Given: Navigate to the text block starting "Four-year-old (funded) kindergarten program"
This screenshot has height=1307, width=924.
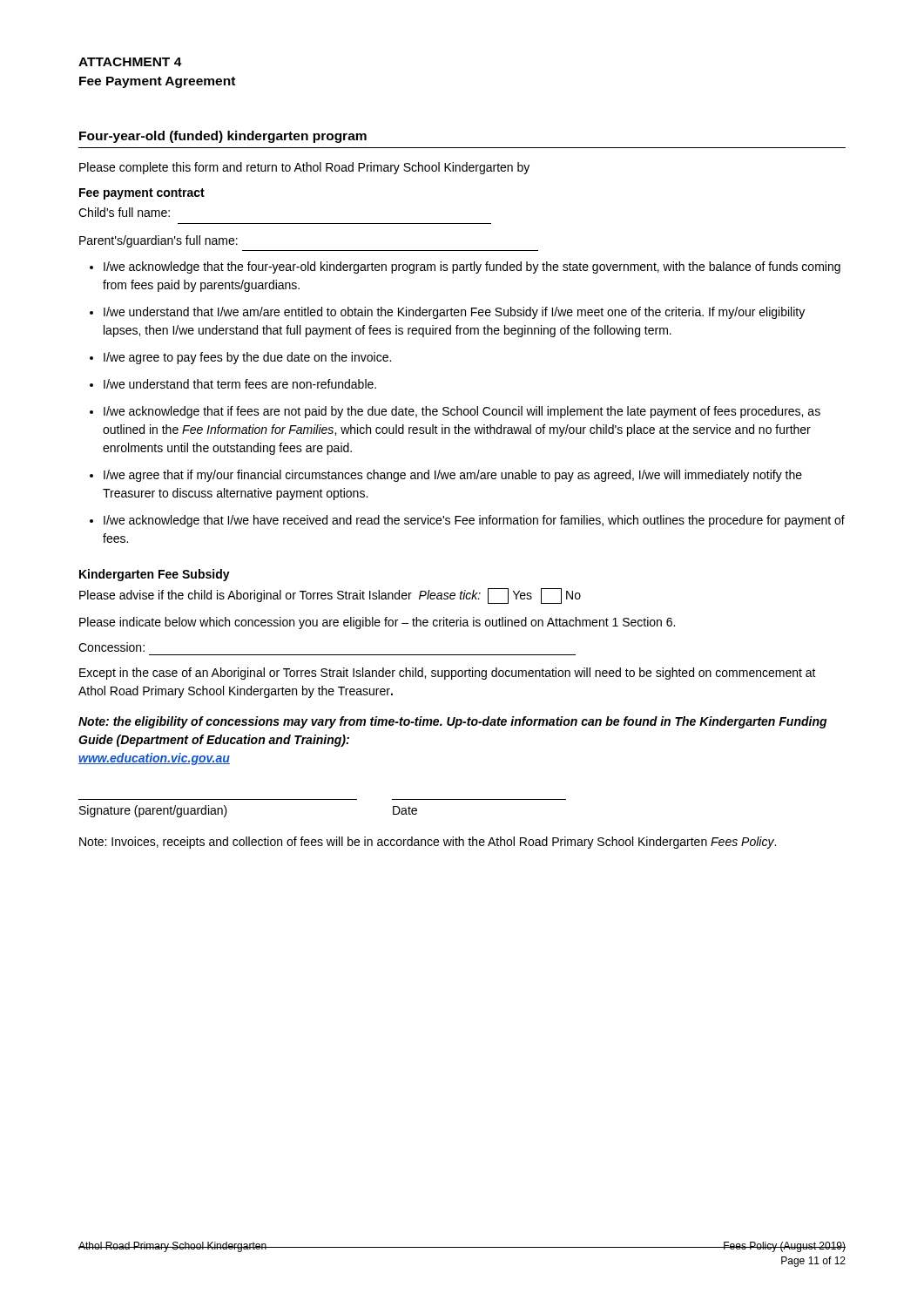Looking at the screenshot, I should click(223, 136).
